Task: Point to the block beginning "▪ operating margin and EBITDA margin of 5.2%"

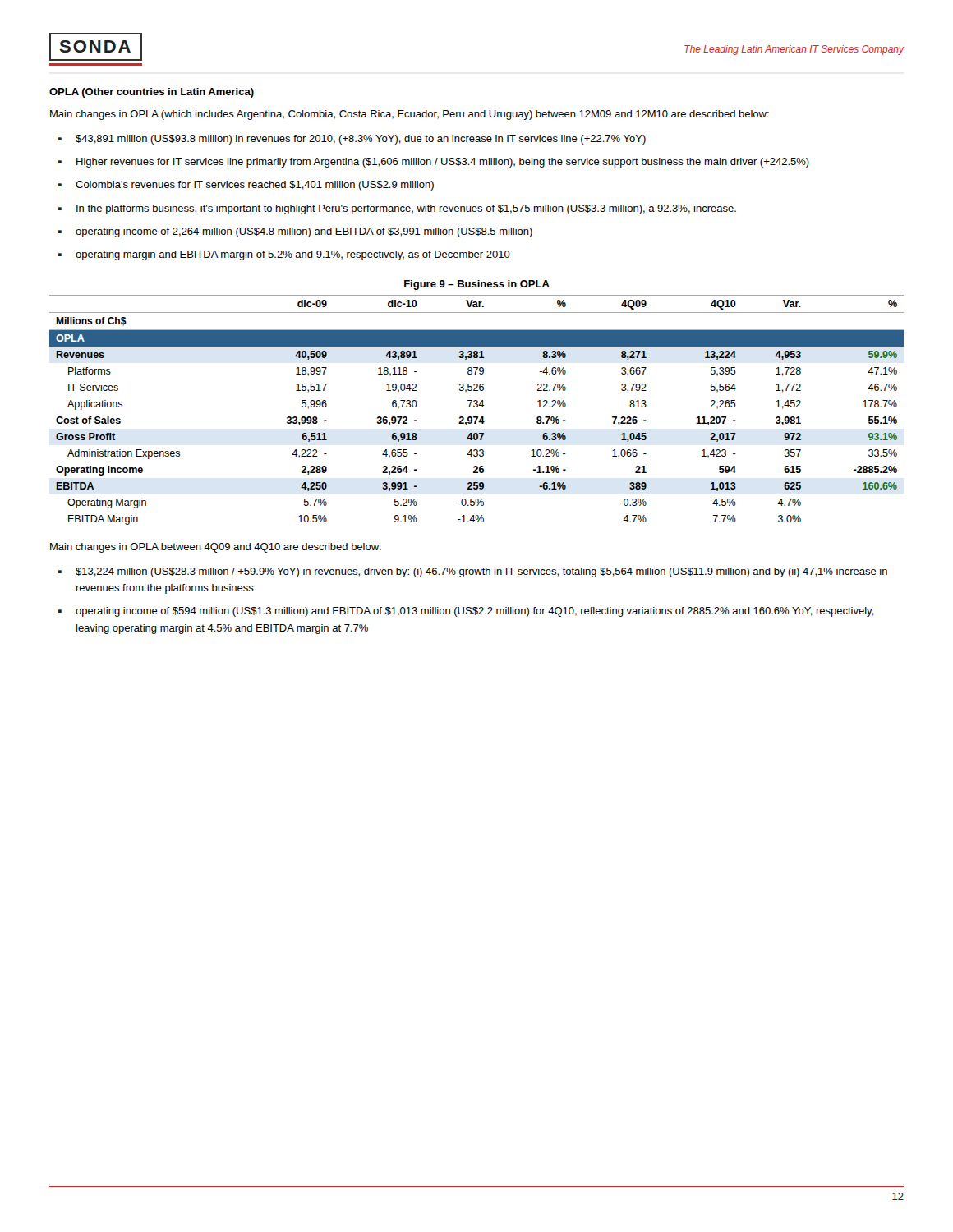Action: click(x=481, y=255)
